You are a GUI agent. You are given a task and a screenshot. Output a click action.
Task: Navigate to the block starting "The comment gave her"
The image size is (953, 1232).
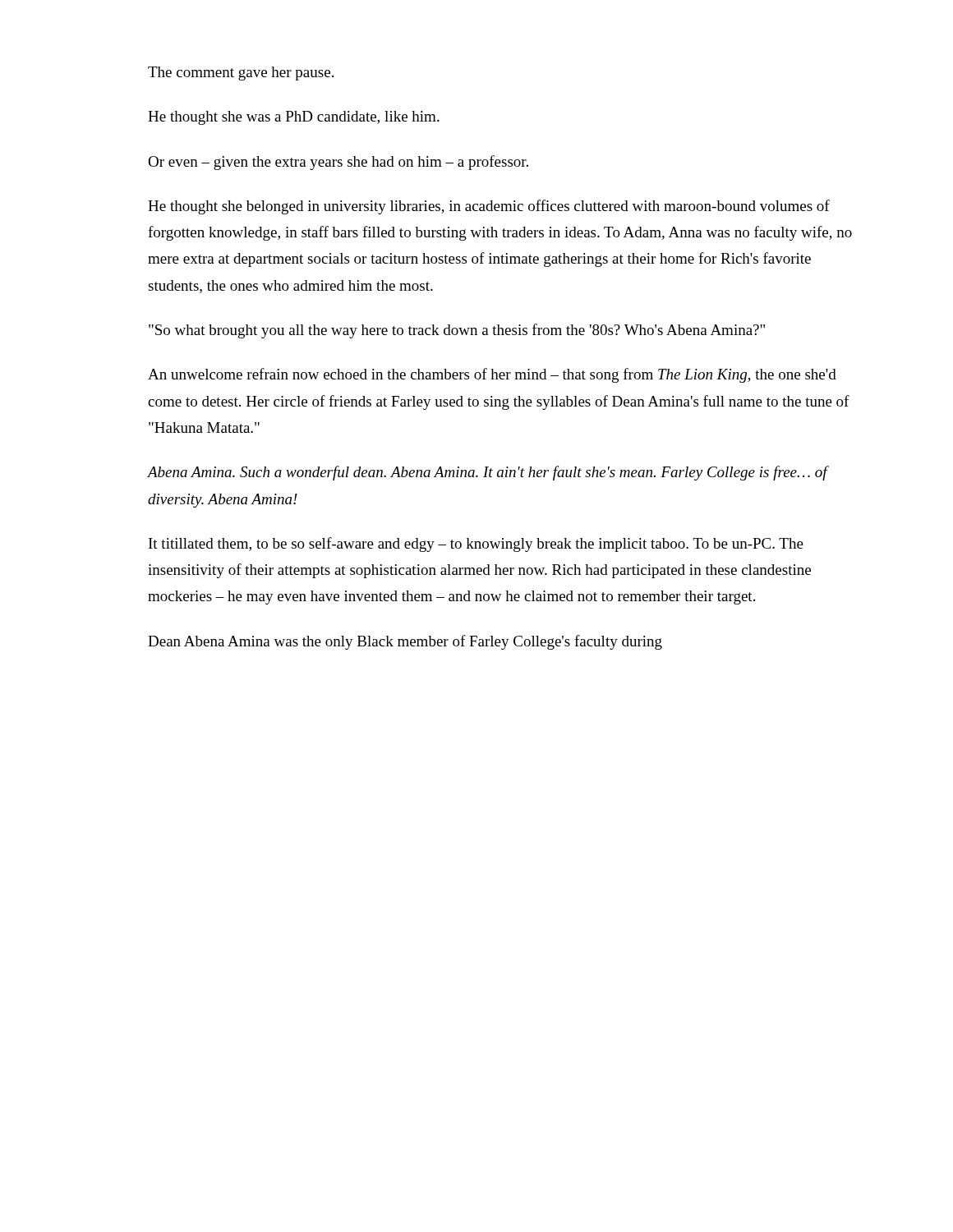click(241, 72)
